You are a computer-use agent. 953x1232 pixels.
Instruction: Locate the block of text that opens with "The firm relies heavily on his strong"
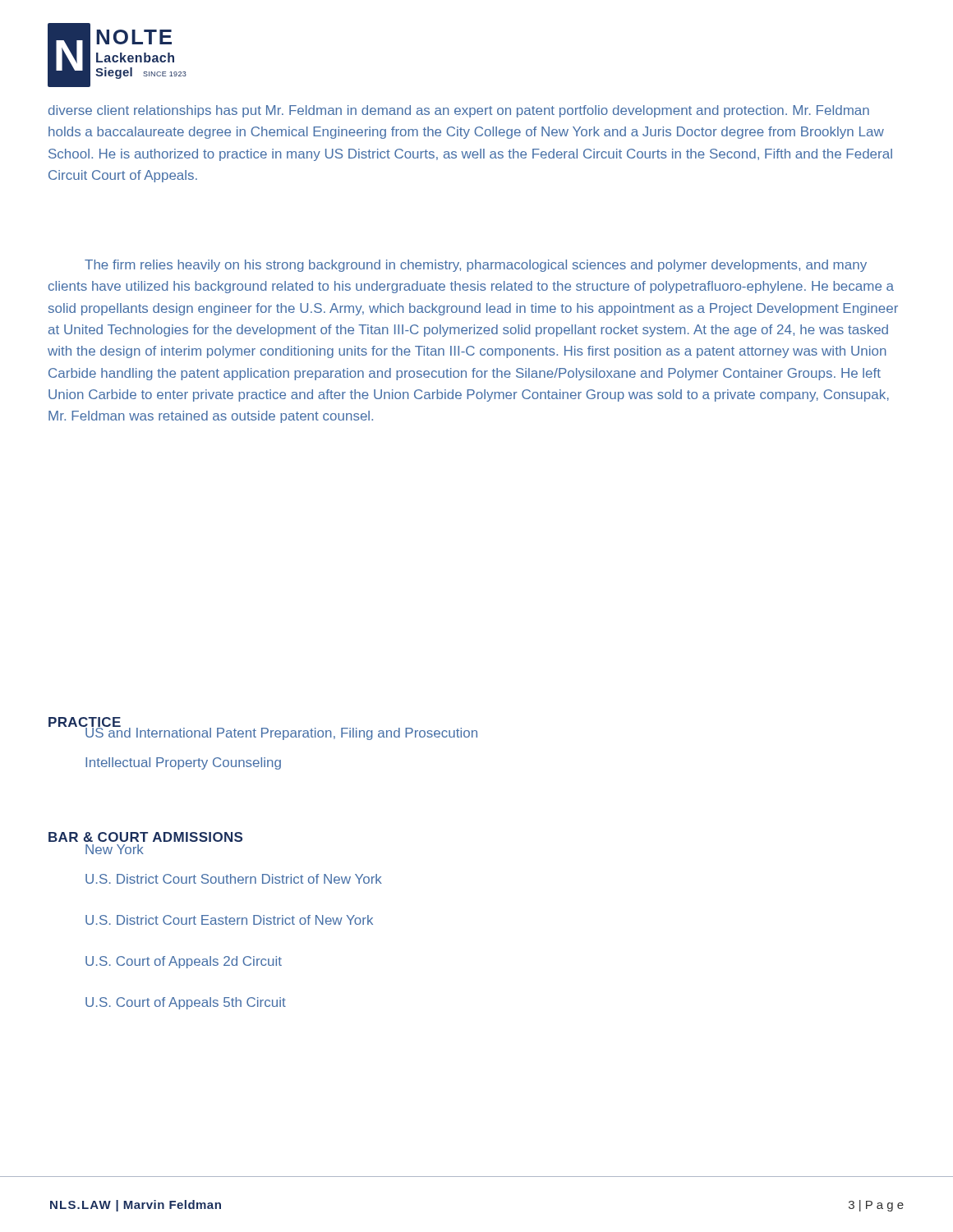(x=476, y=341)
